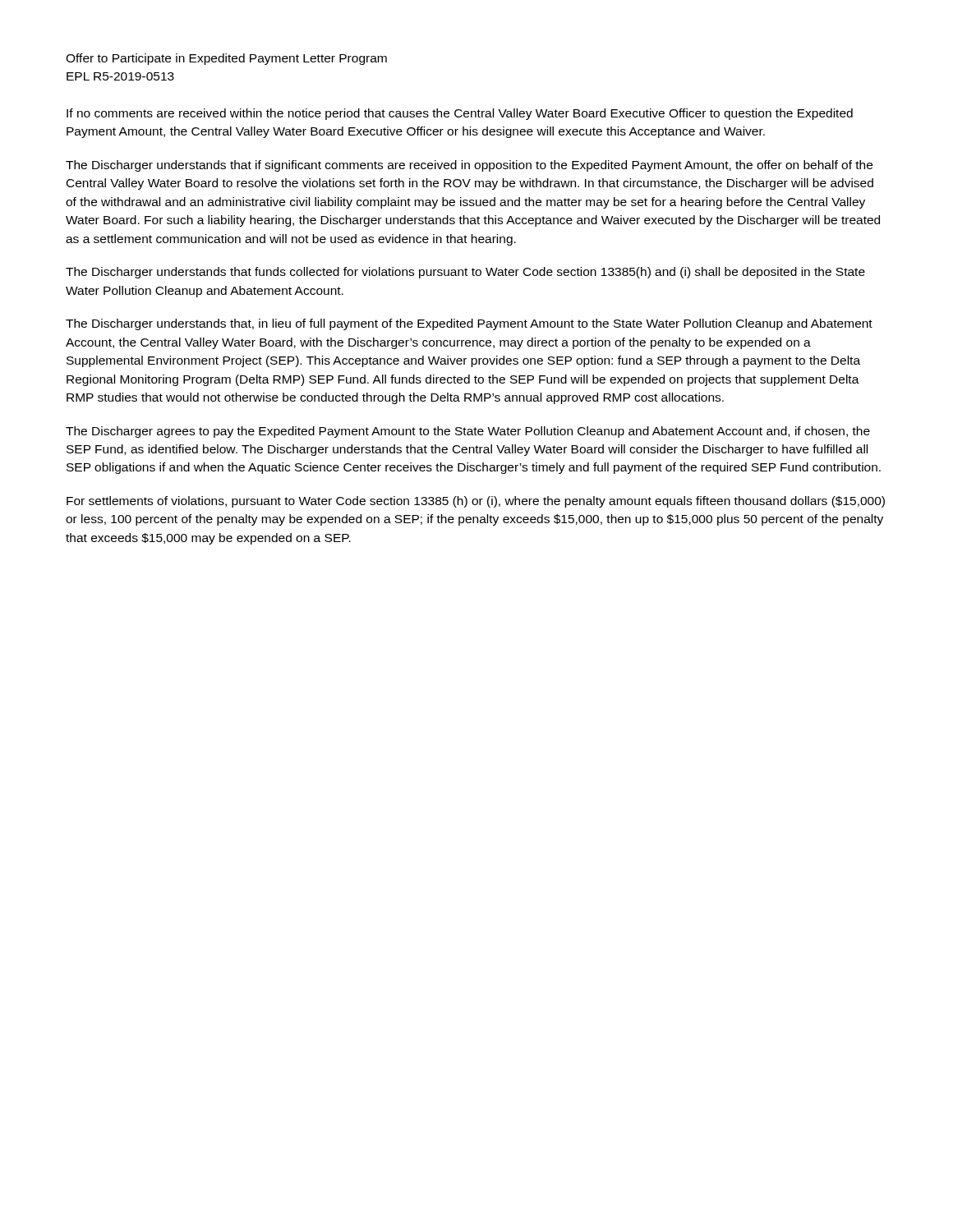Point to the region starting "If no comments are"
Screen dimensions: 1232x953
pos(460,122)
